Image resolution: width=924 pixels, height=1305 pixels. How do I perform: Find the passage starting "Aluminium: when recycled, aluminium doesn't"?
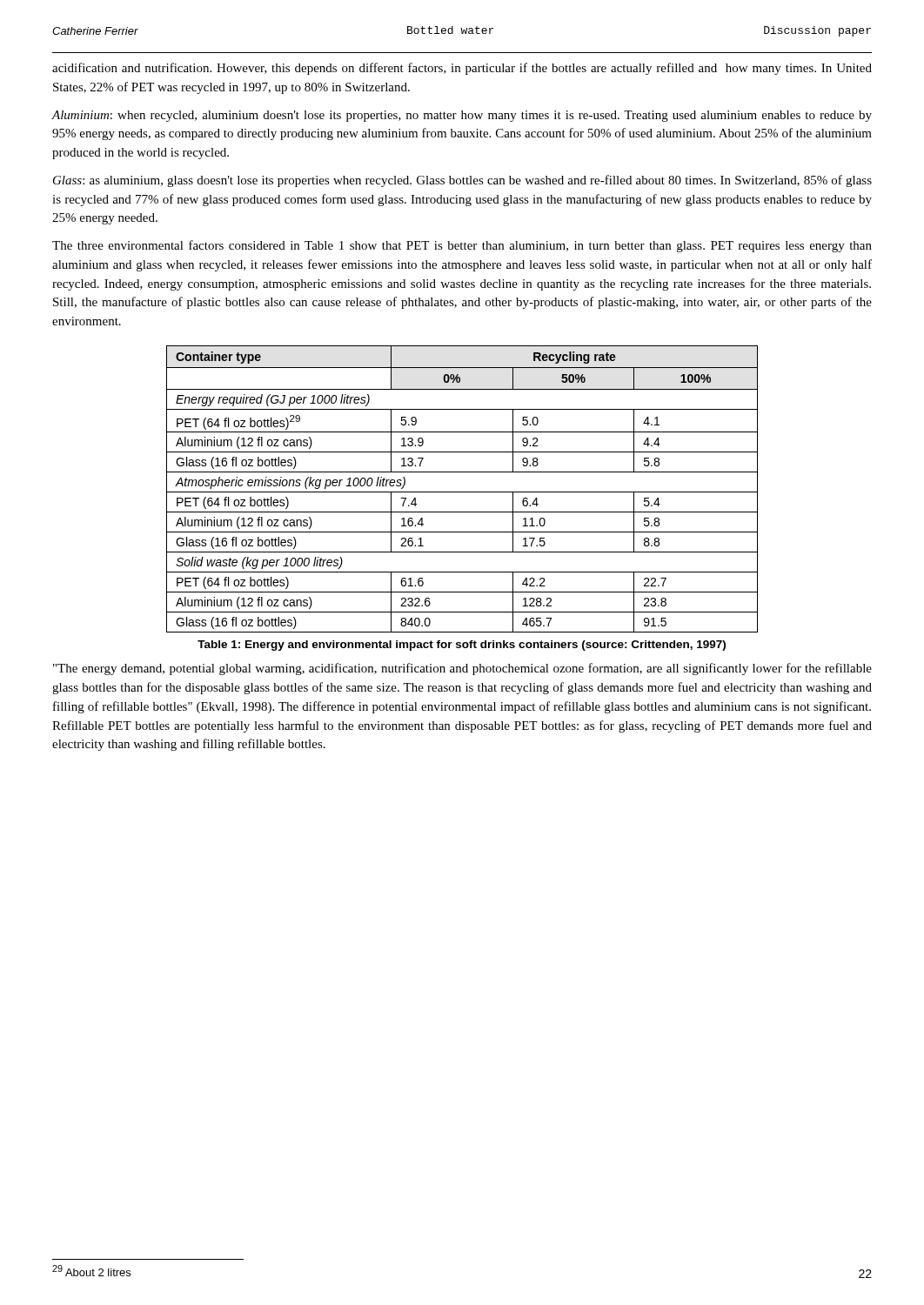(x=462, y=133)
